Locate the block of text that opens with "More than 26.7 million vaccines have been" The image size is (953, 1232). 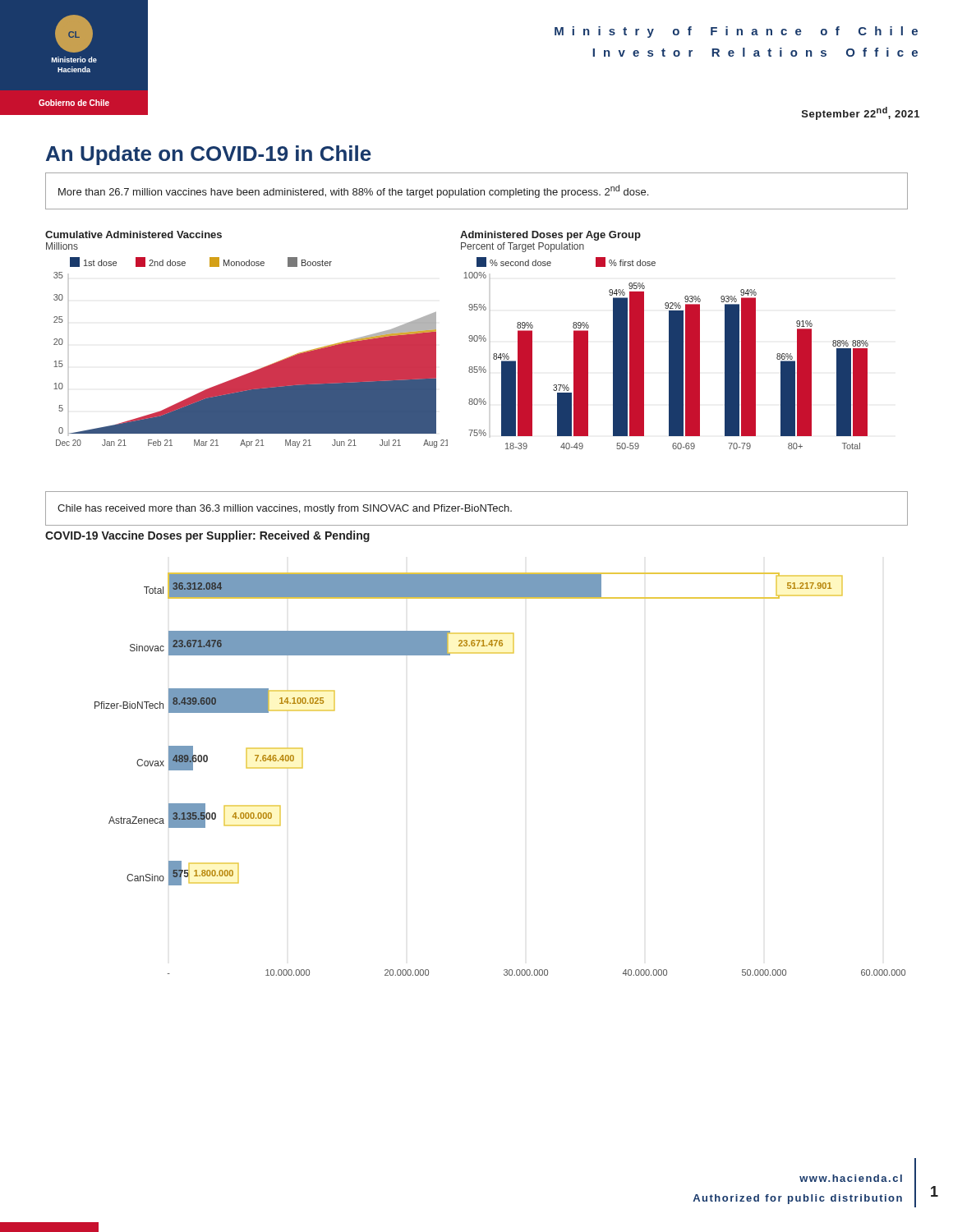coord(353,191)
